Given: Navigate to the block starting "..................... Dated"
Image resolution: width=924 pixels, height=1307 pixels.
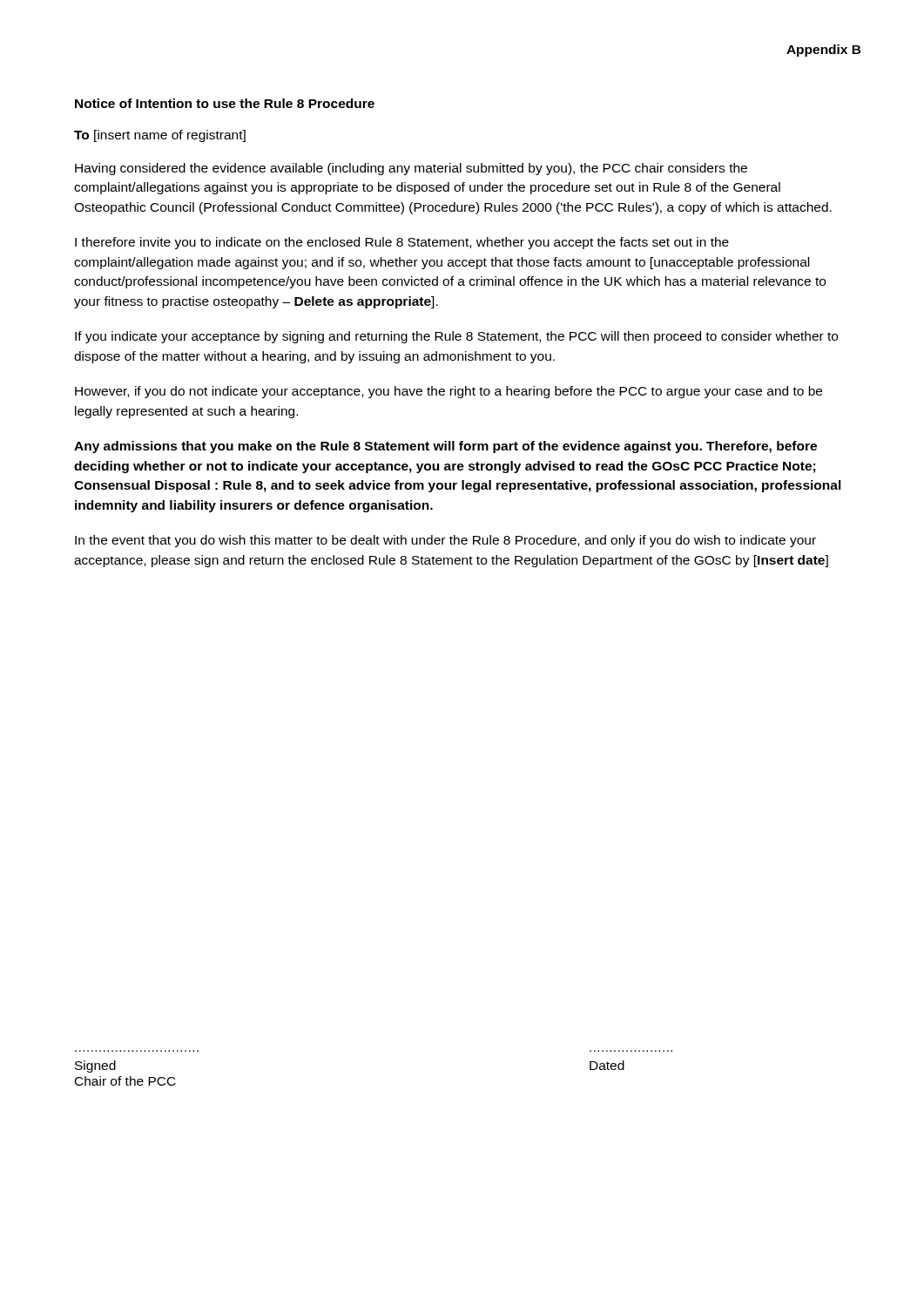Looking at the screenshot, I should 607,1065.
